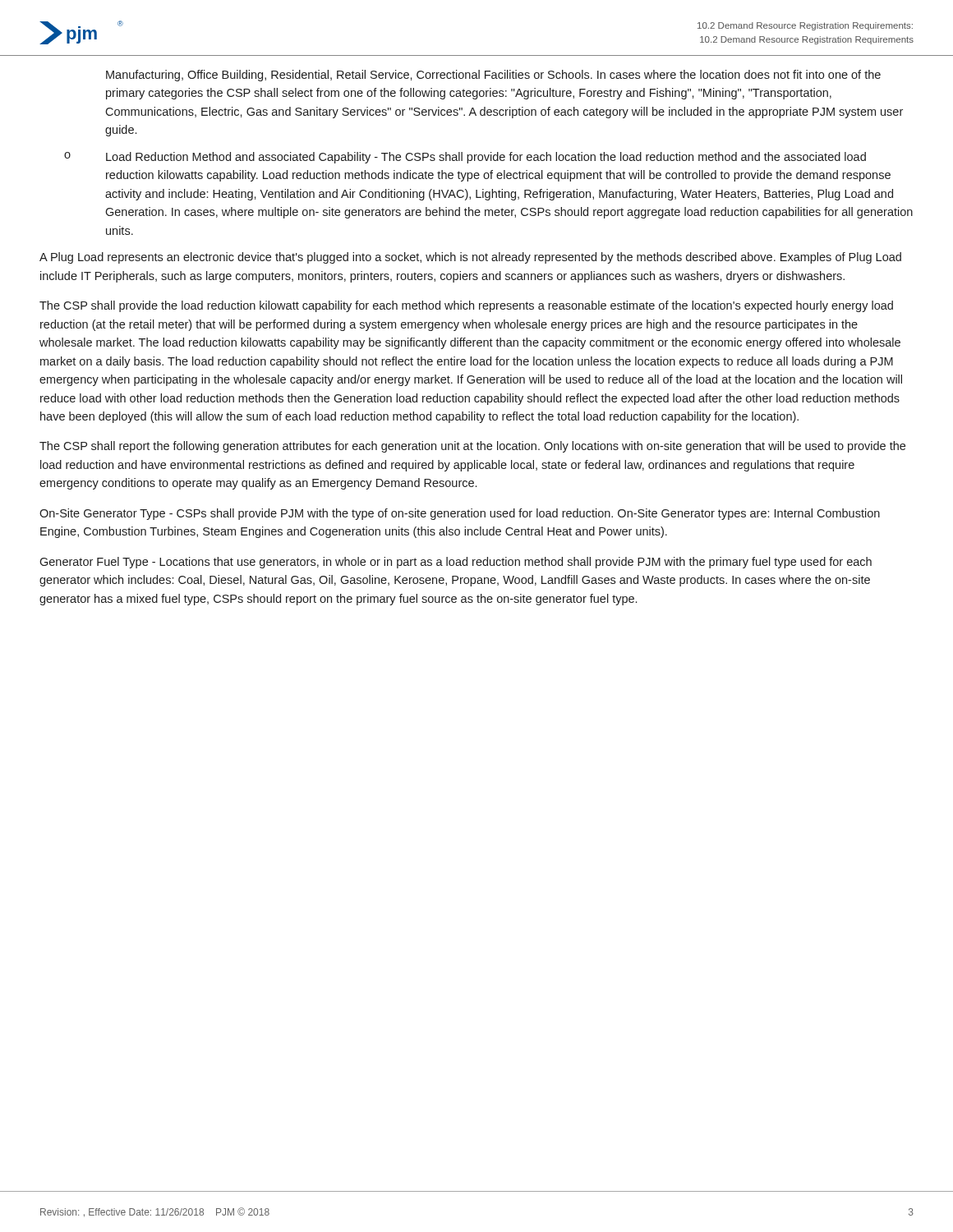953x1232 pixels.
Task: Click on the list item that says "o Load Reduction Method and associated Capability"
Action: tap(476, 194)
